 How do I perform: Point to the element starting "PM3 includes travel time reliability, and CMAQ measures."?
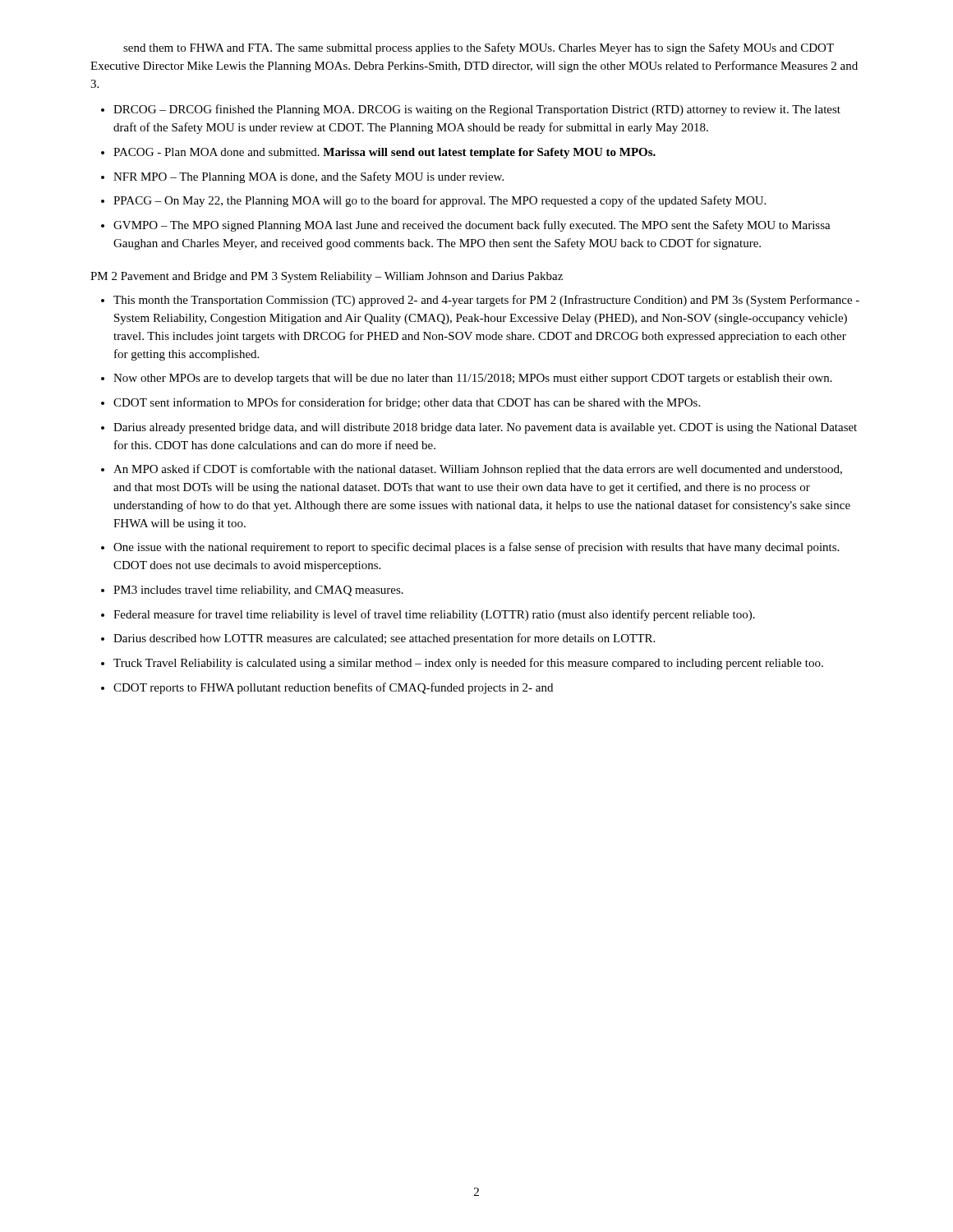(259, 590)
